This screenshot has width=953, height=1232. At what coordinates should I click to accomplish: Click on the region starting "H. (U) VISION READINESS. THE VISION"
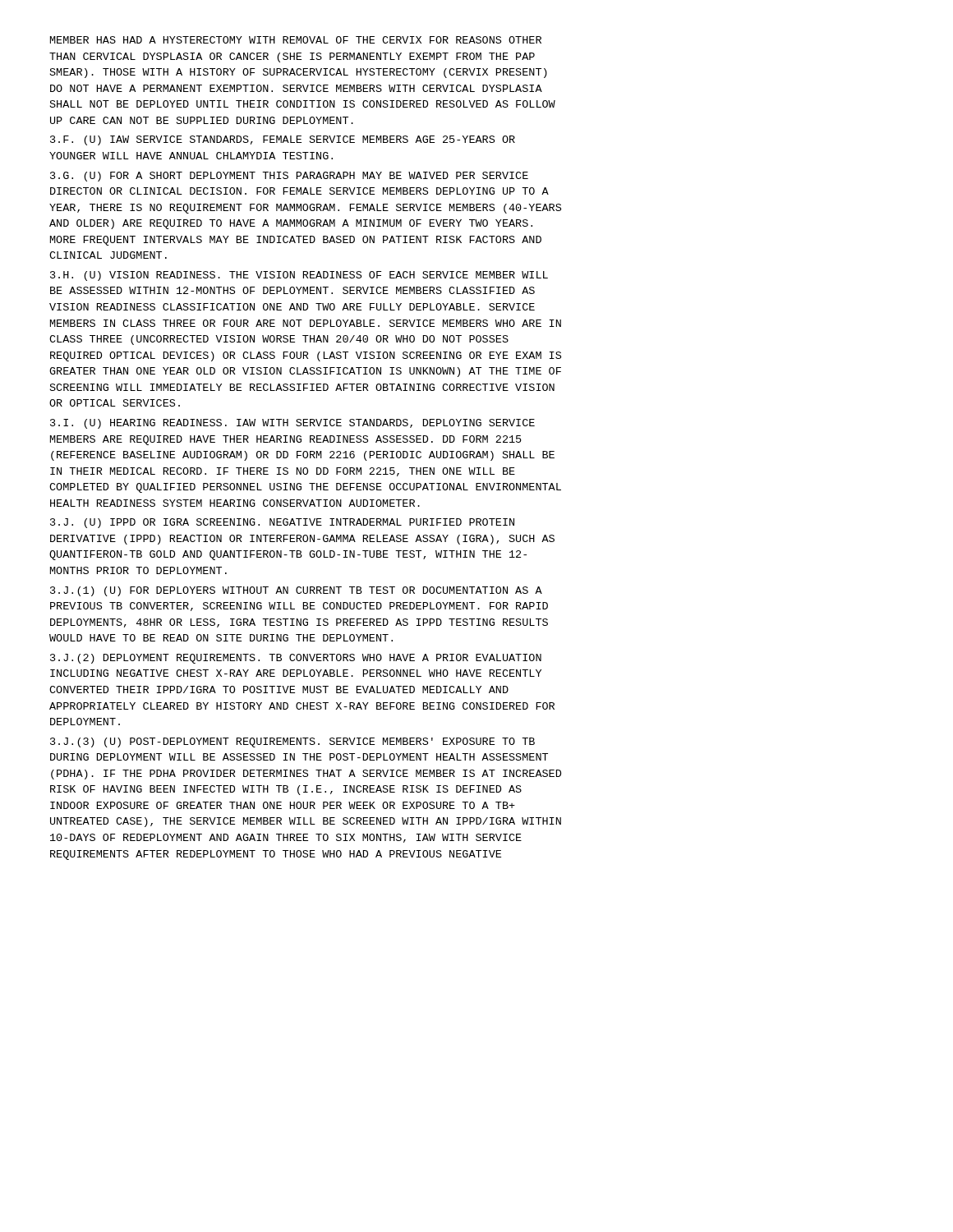pos(306,340)
